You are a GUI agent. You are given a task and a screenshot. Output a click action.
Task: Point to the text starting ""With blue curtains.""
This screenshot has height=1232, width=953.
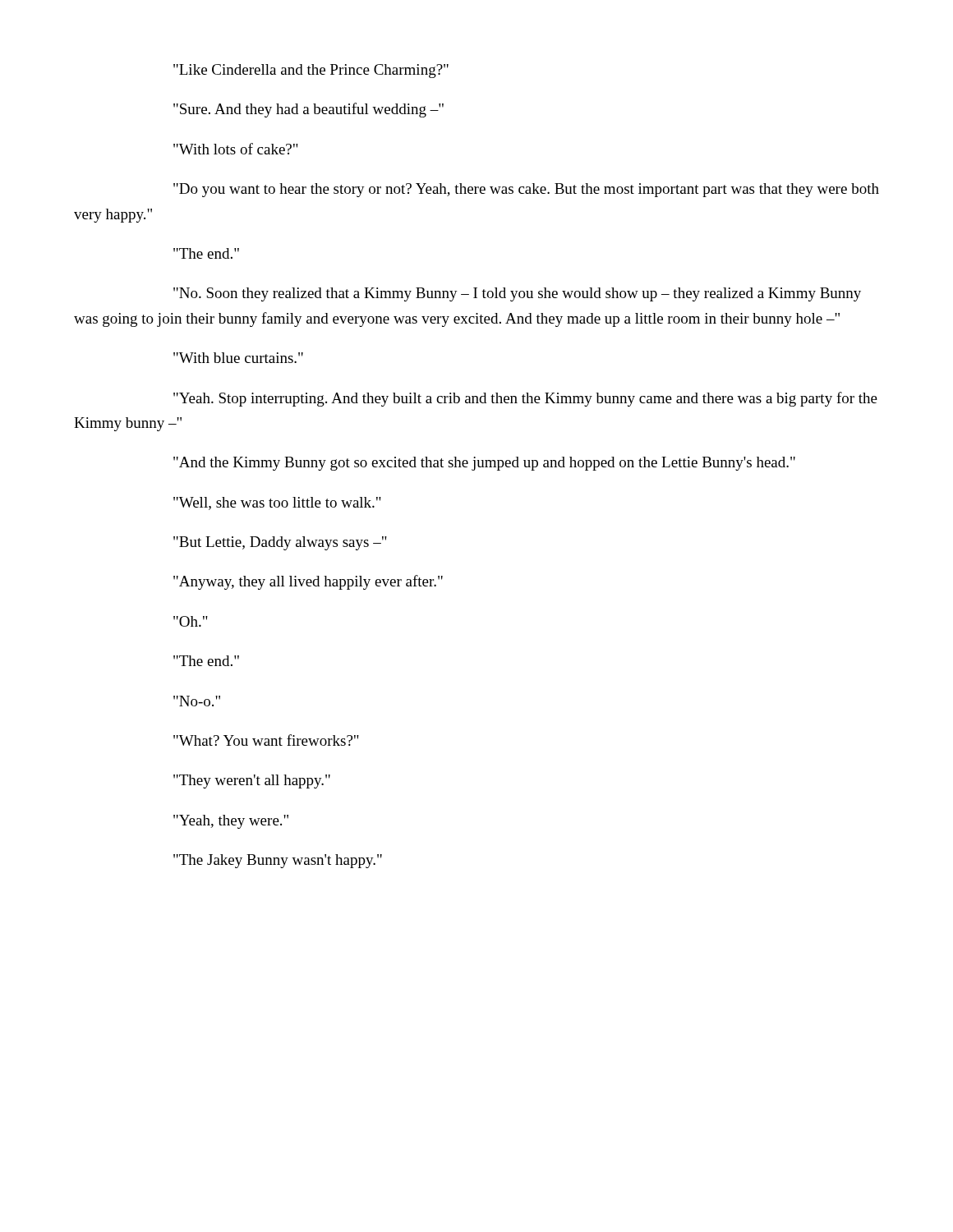(x=238, y=358)
